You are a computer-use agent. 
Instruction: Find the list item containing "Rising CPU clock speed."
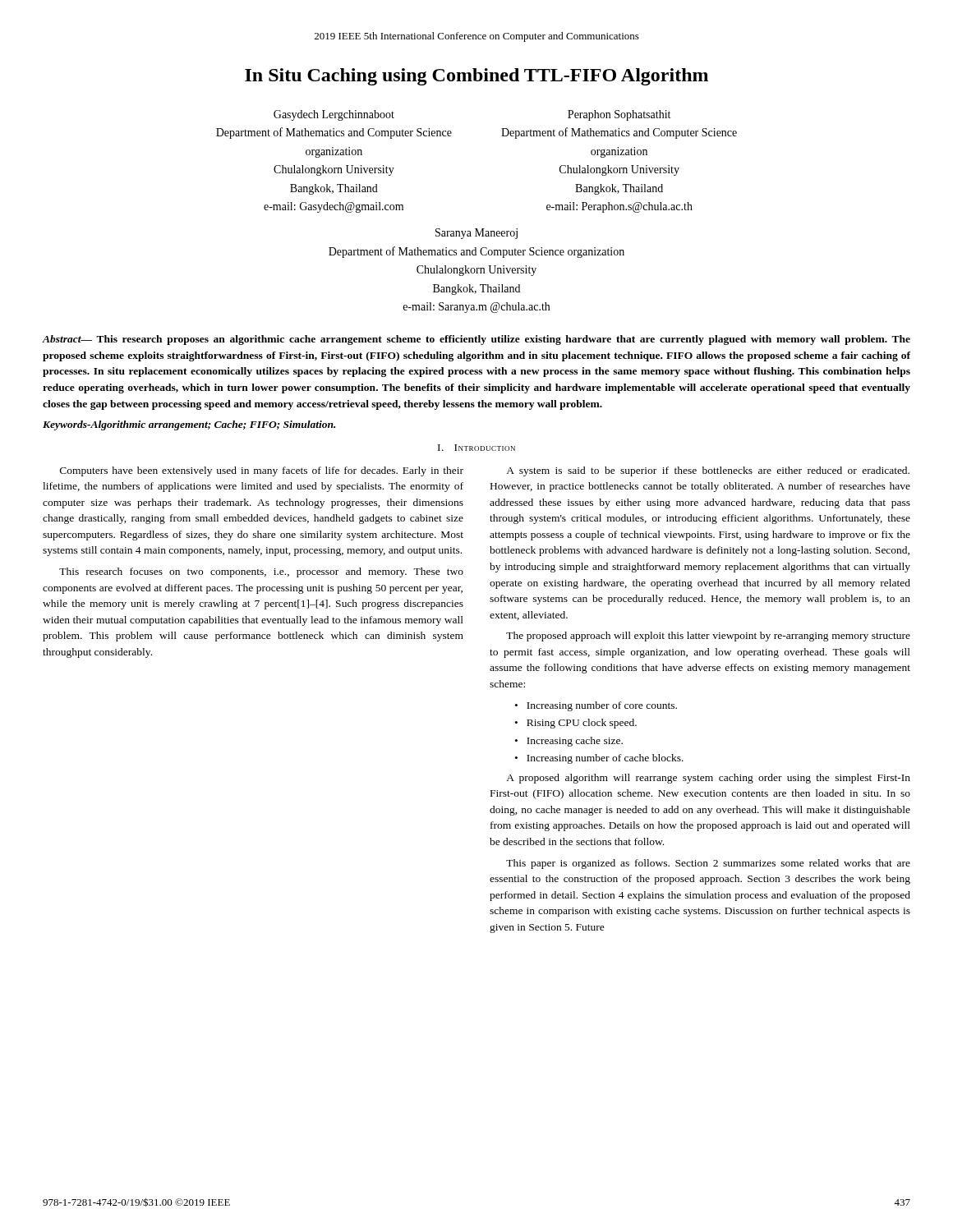[x=582, y=722]
